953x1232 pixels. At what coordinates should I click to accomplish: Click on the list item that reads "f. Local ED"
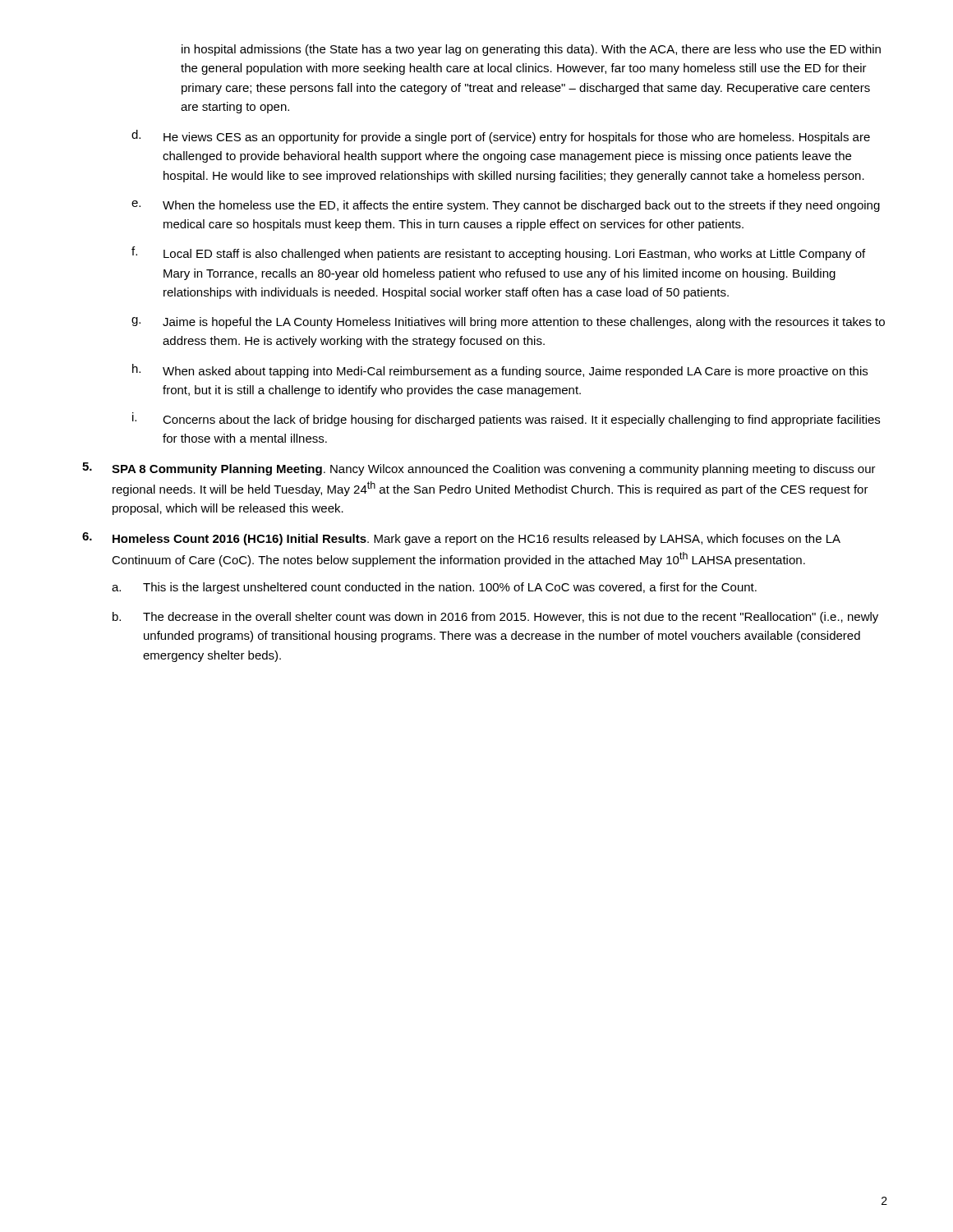click(x=509, y=273)
